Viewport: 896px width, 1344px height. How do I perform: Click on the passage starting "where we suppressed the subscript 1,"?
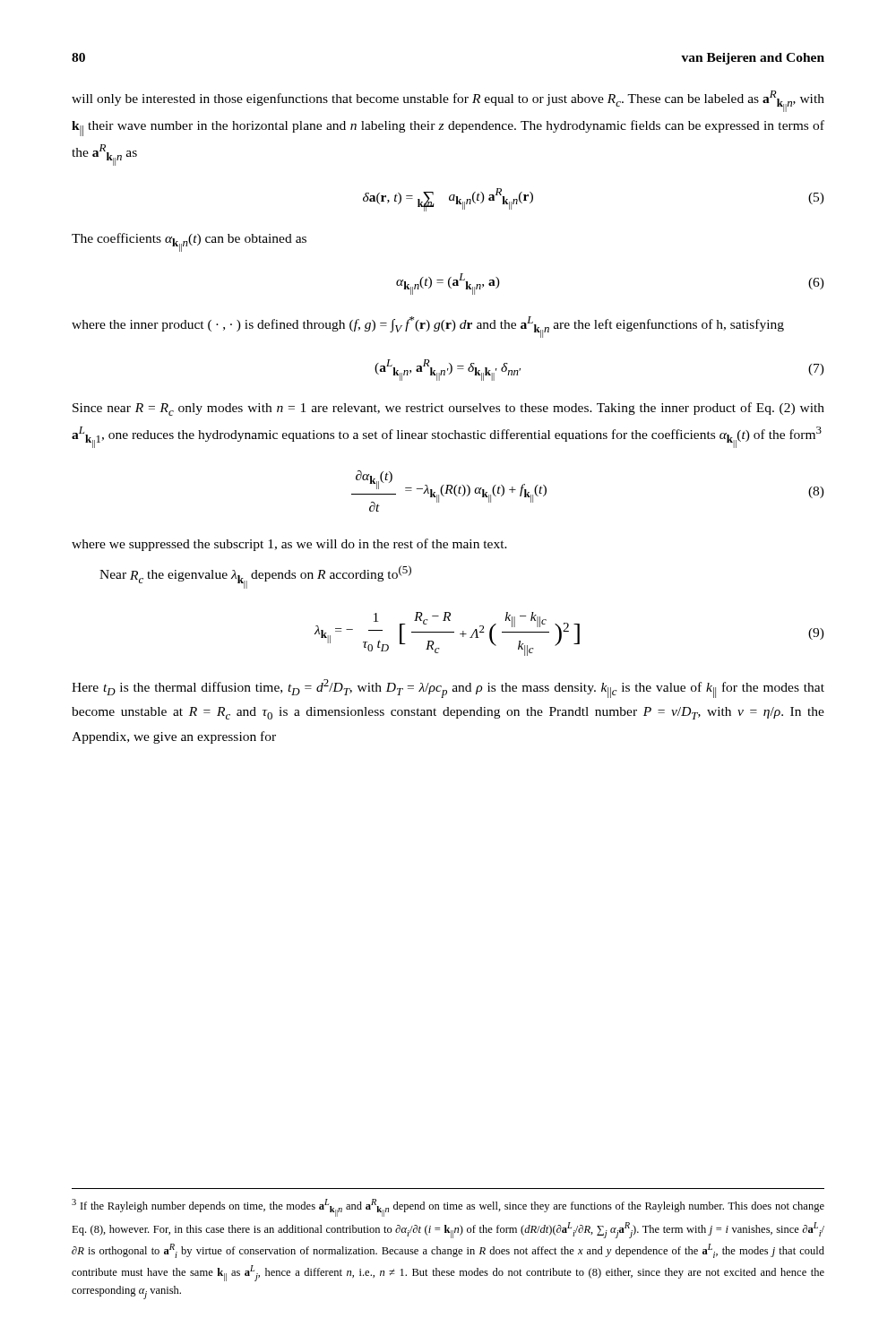[x=290, y=543]
